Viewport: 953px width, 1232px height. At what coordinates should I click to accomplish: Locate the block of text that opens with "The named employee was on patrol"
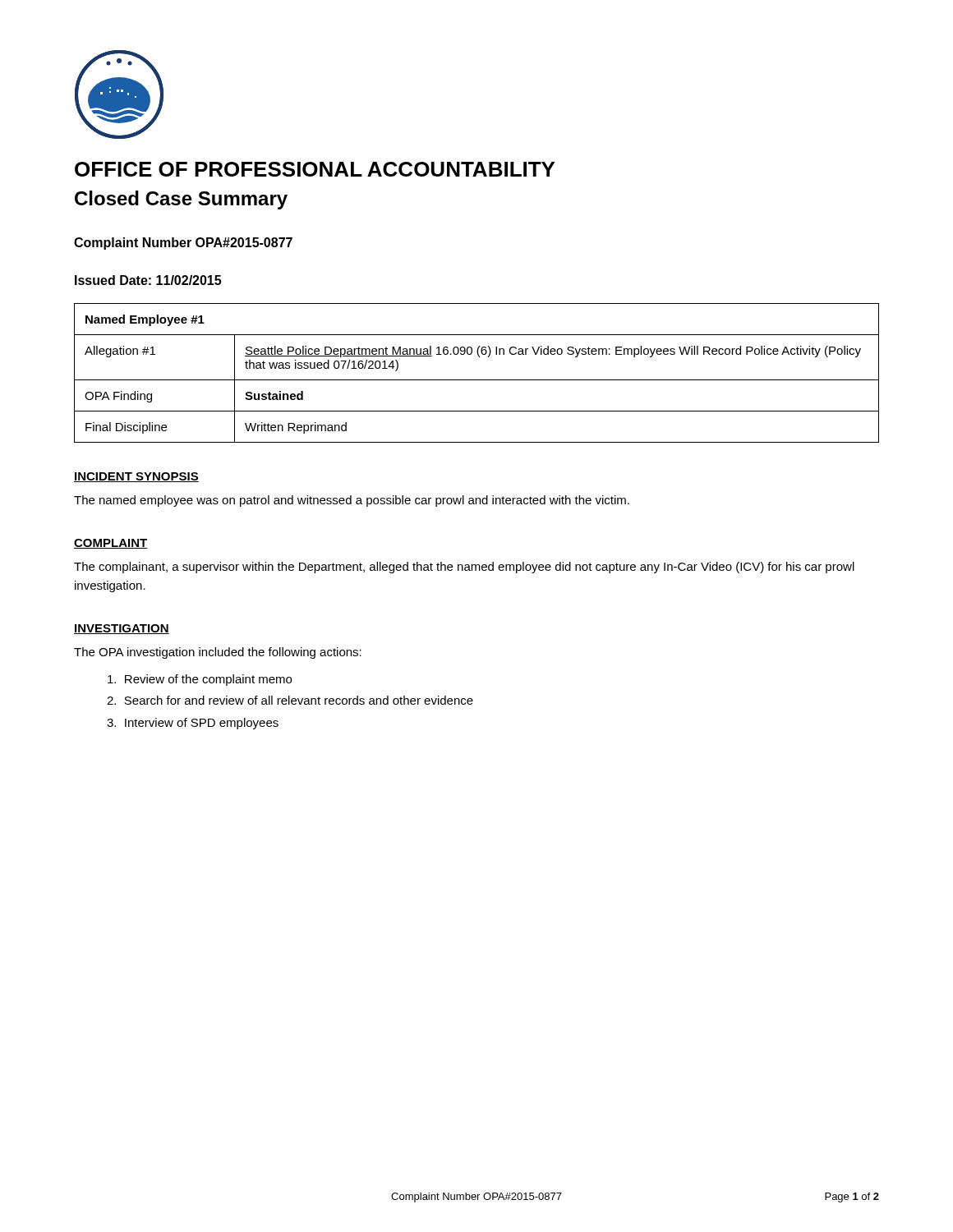352,500
